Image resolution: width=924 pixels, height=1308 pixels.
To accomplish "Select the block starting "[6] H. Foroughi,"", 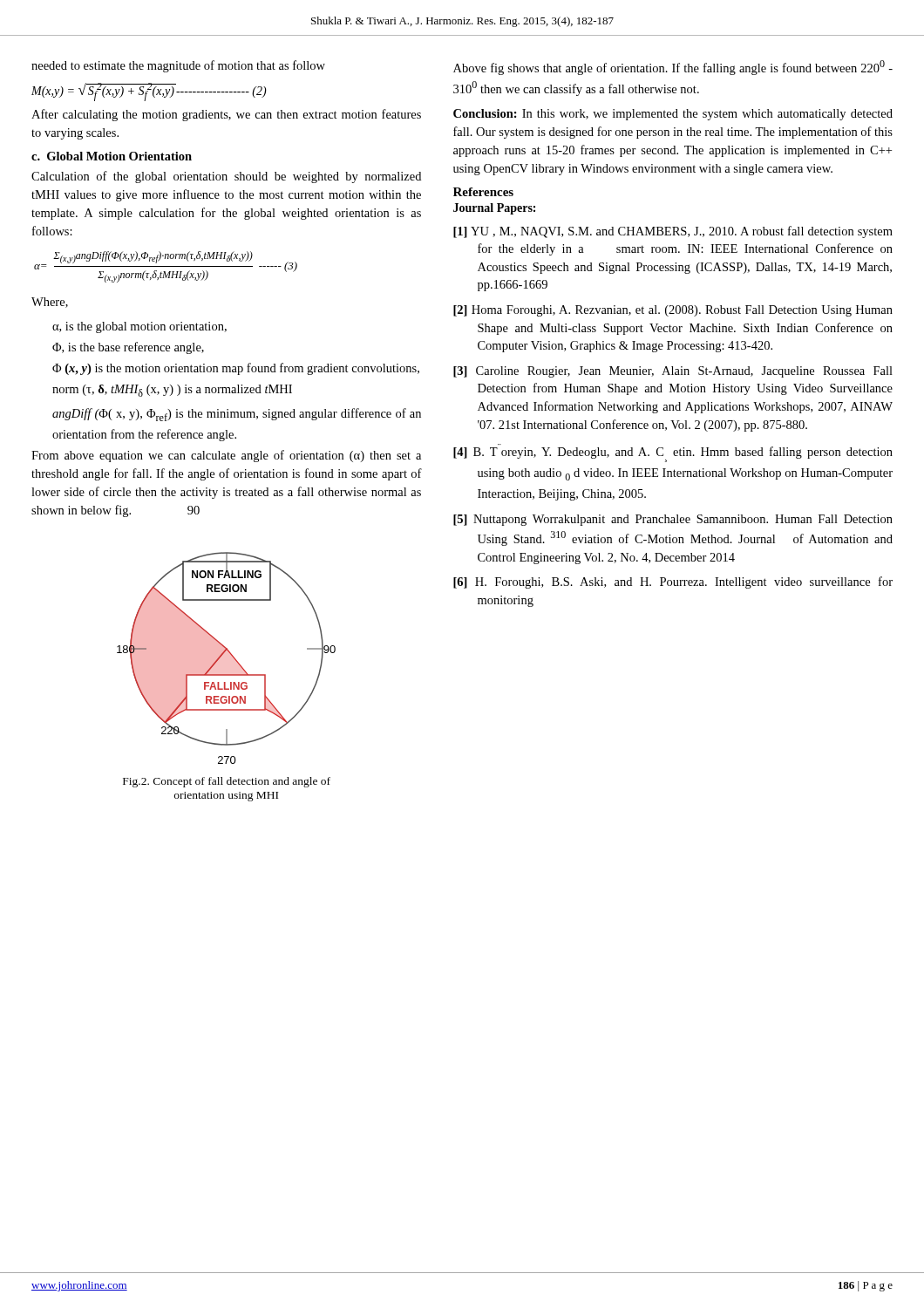I will point(673,591).
